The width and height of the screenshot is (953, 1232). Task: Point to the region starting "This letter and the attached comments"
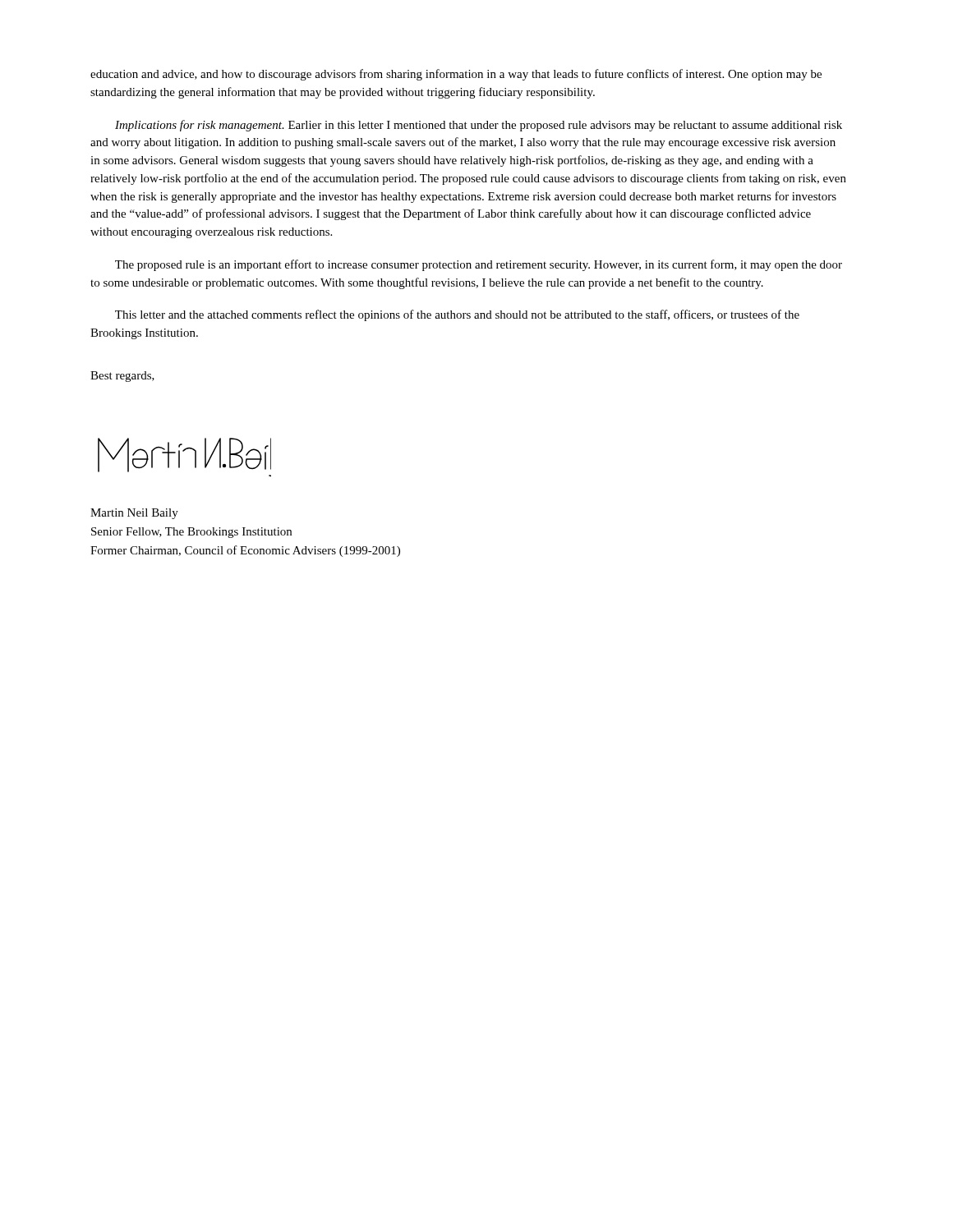click(445, 324)
